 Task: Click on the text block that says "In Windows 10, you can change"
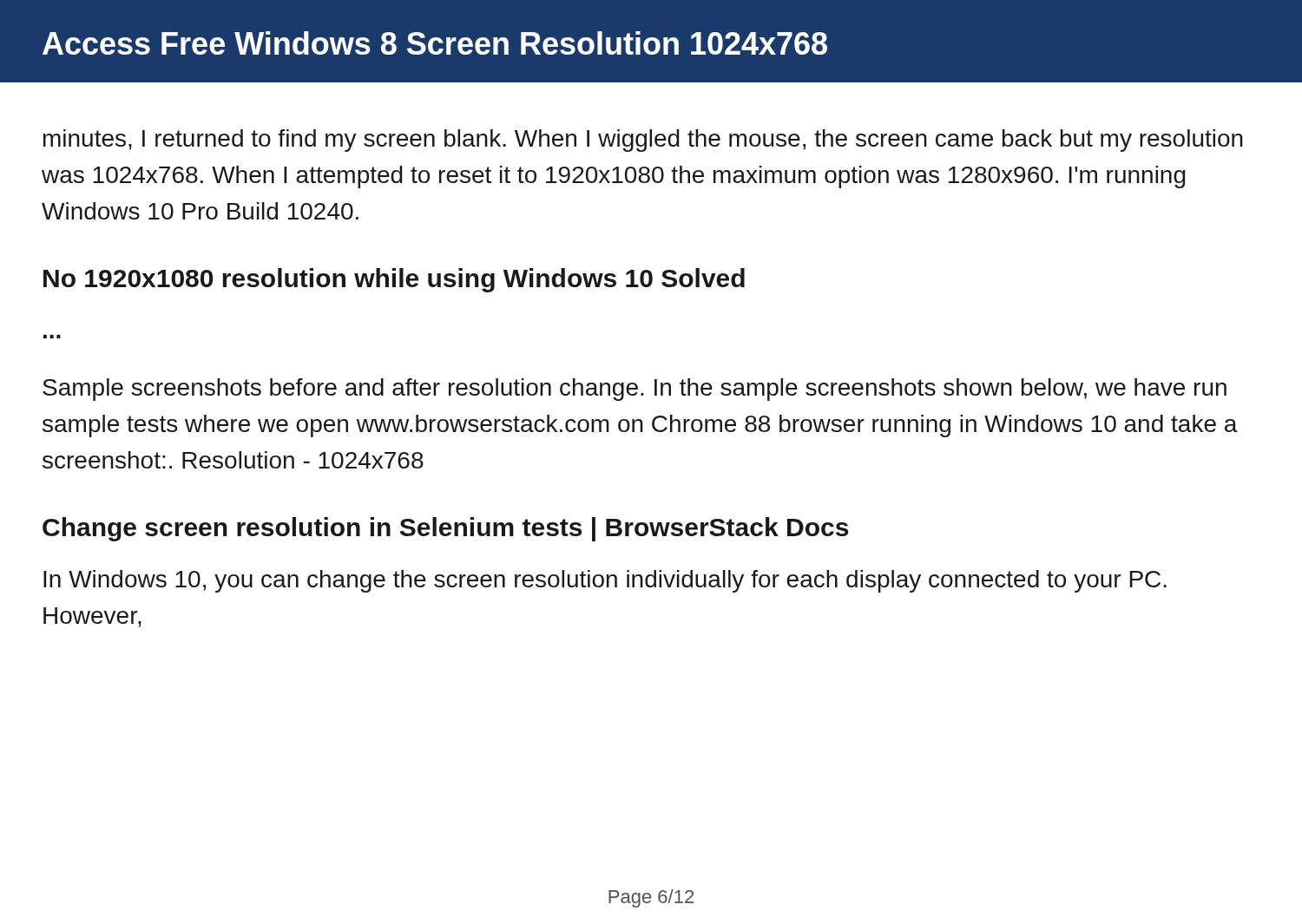click(x=605, y=597)
